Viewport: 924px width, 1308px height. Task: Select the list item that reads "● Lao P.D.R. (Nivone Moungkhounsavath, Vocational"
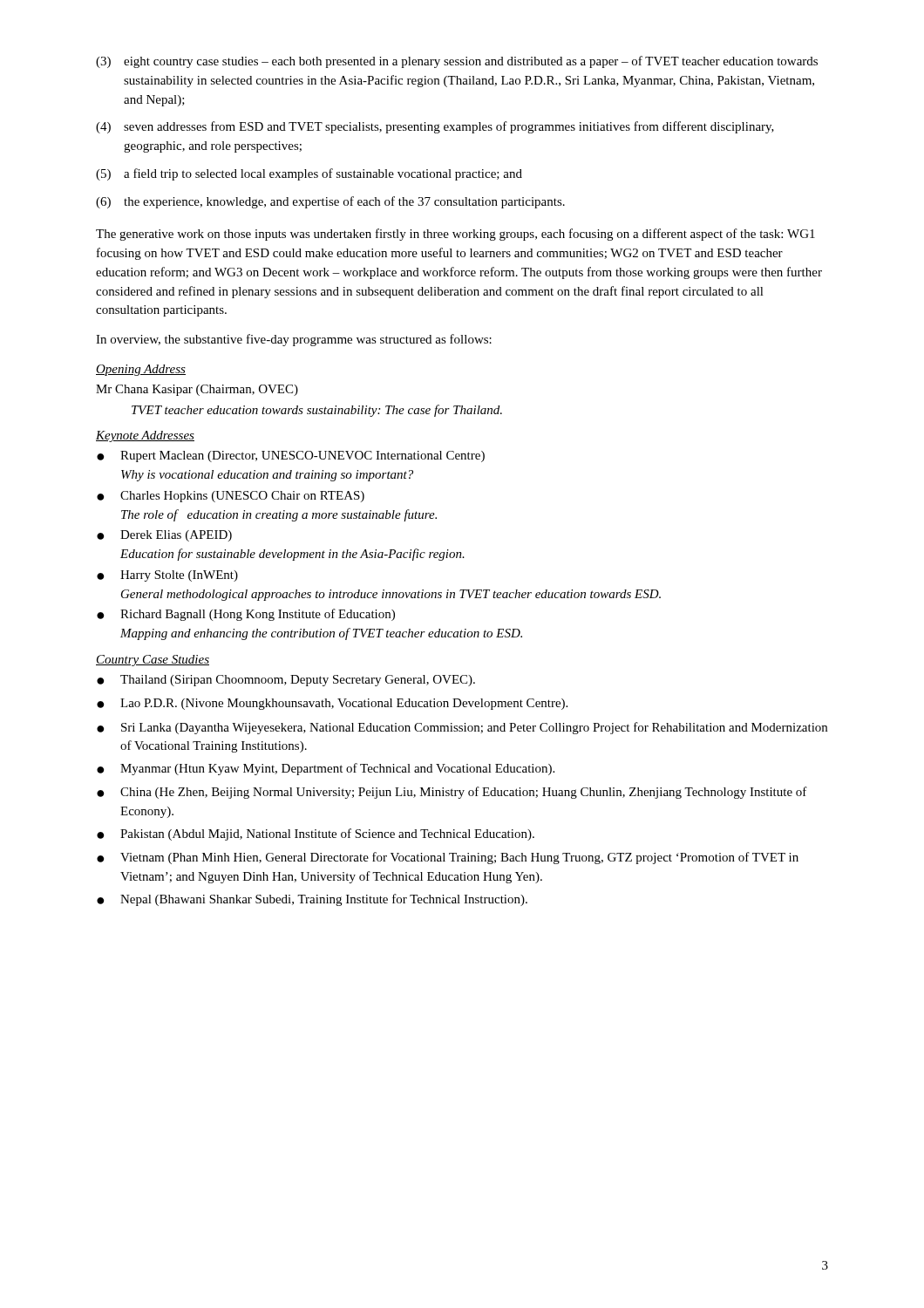coord(332,704)
